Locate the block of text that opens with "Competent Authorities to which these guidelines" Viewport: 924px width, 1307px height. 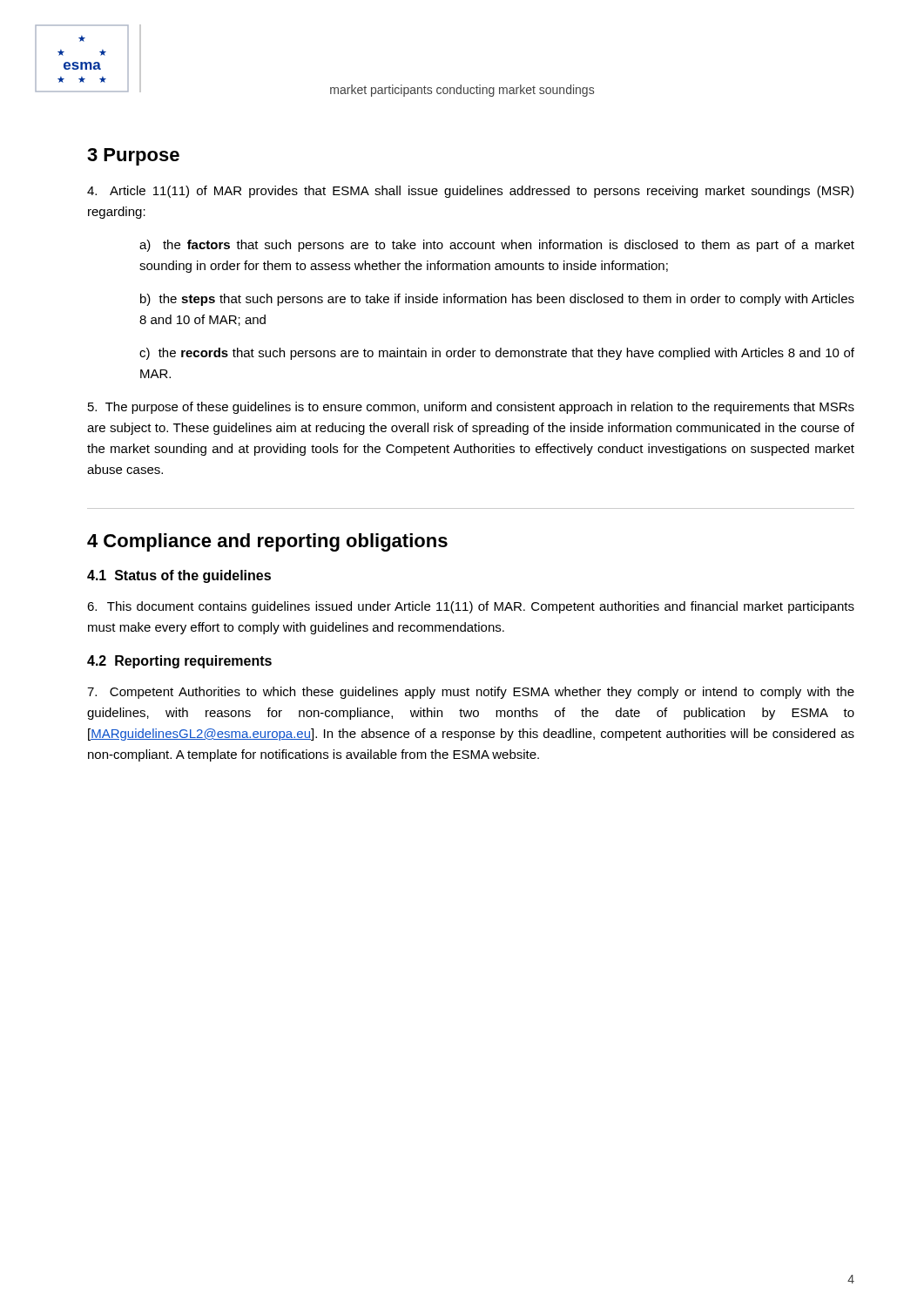point(471,723)
